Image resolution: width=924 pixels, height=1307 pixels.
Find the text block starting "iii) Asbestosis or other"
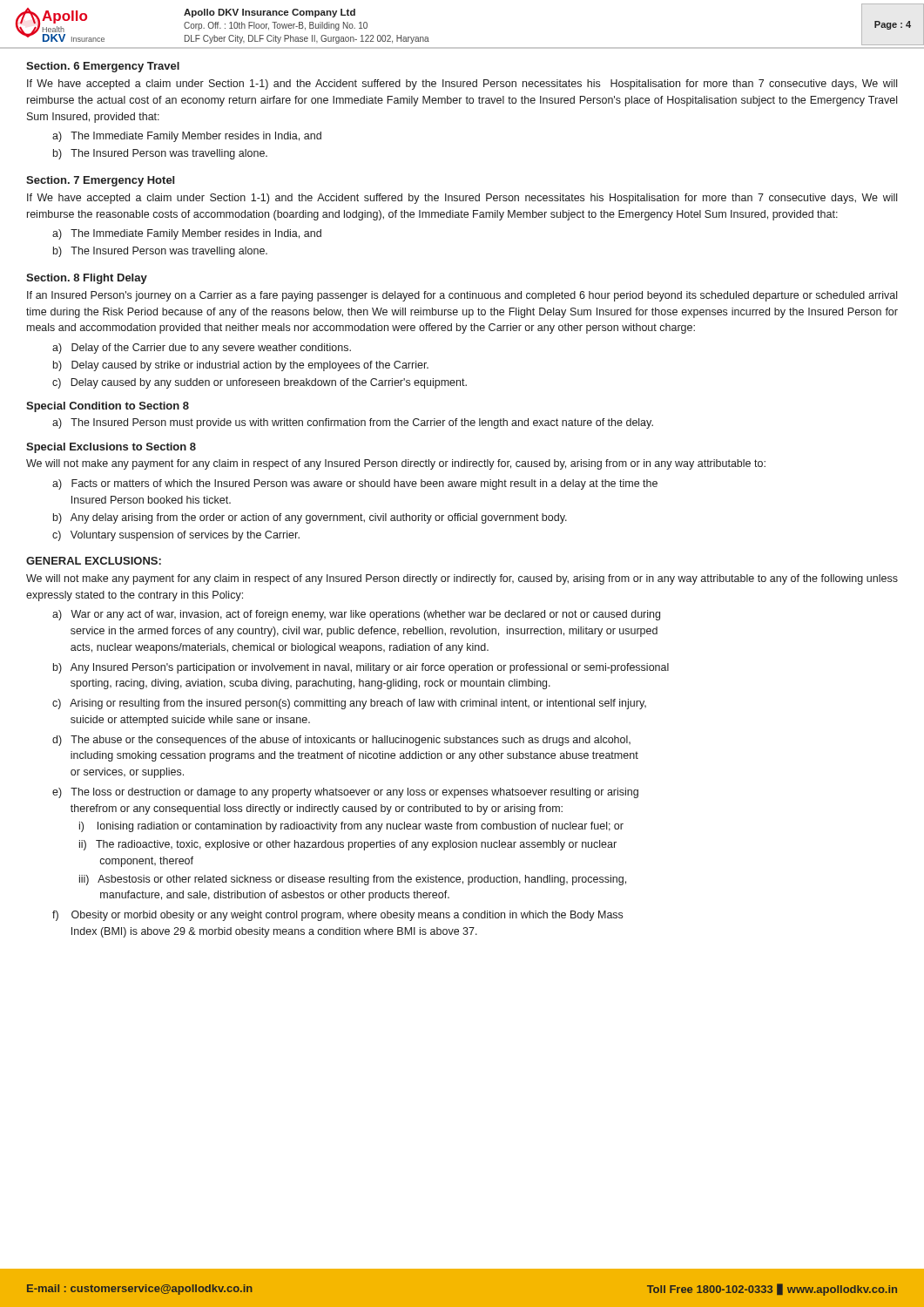[x=353, y=887]
